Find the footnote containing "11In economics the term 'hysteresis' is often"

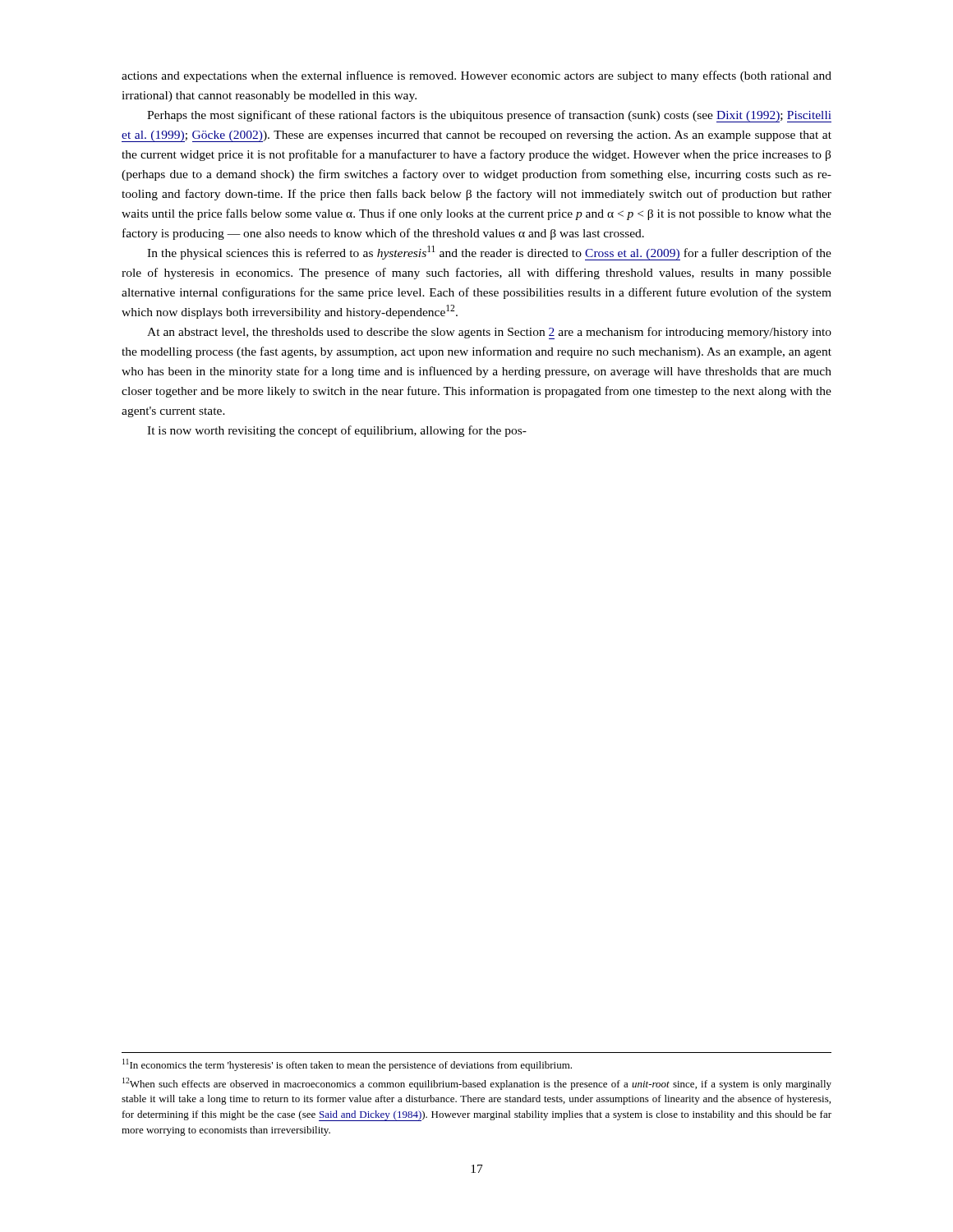coord(347,1064)
